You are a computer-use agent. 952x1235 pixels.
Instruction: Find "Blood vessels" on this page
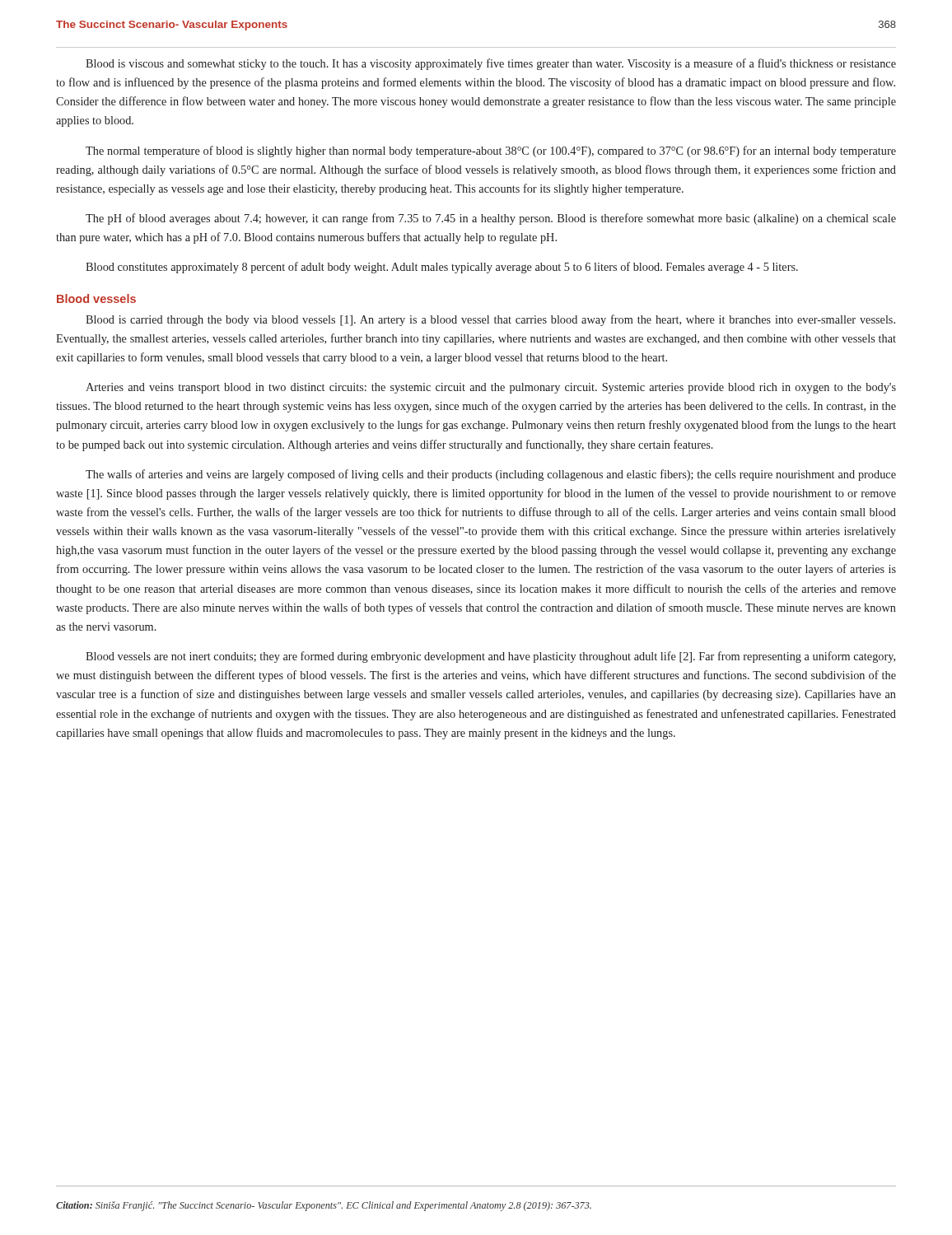pyautogui.click(x=96, y=298)
